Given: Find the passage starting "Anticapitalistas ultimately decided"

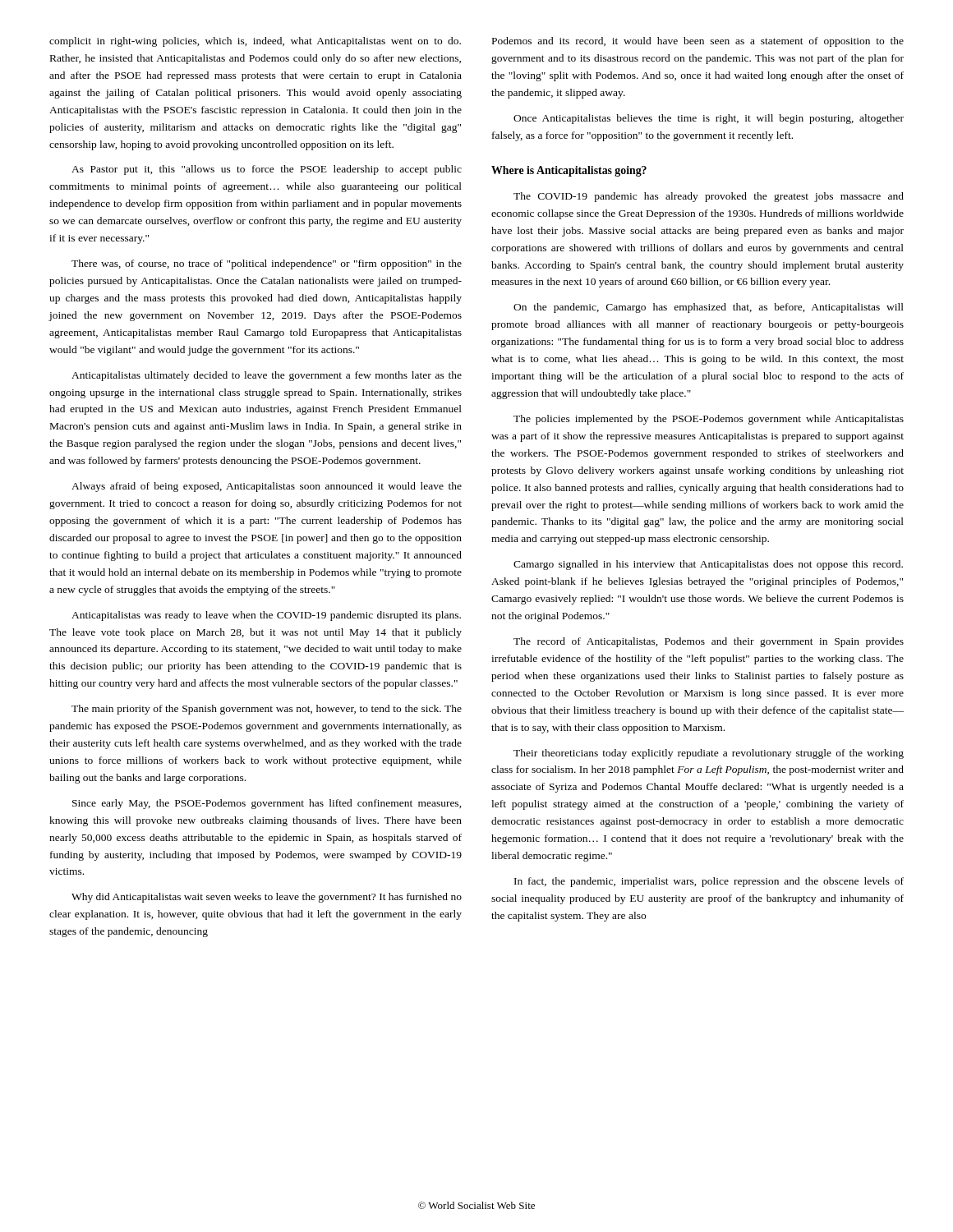Looking at the screenshot, I should click(255, 418).
